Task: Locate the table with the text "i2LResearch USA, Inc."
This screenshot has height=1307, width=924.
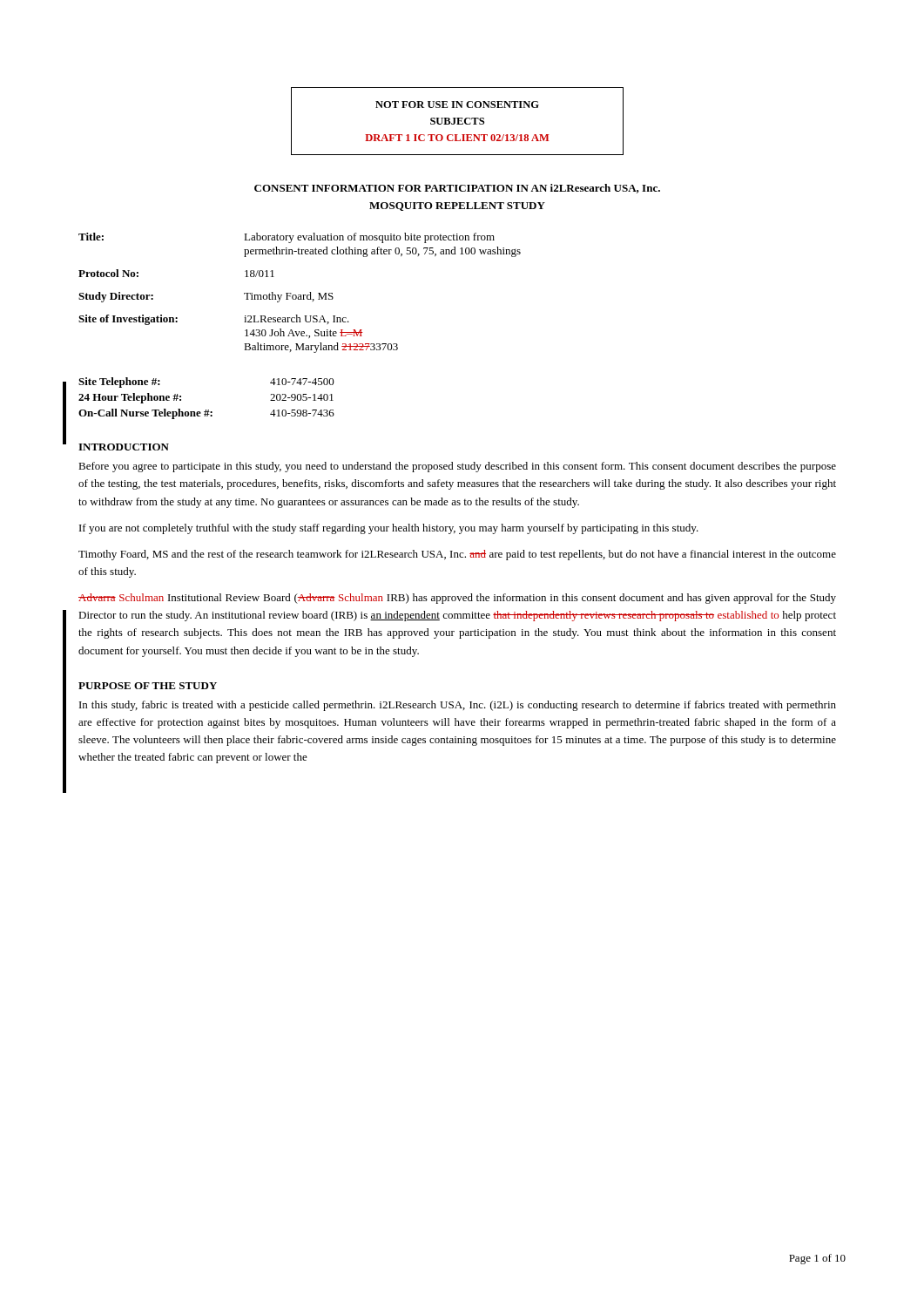Action: click(x=457, y=292)
